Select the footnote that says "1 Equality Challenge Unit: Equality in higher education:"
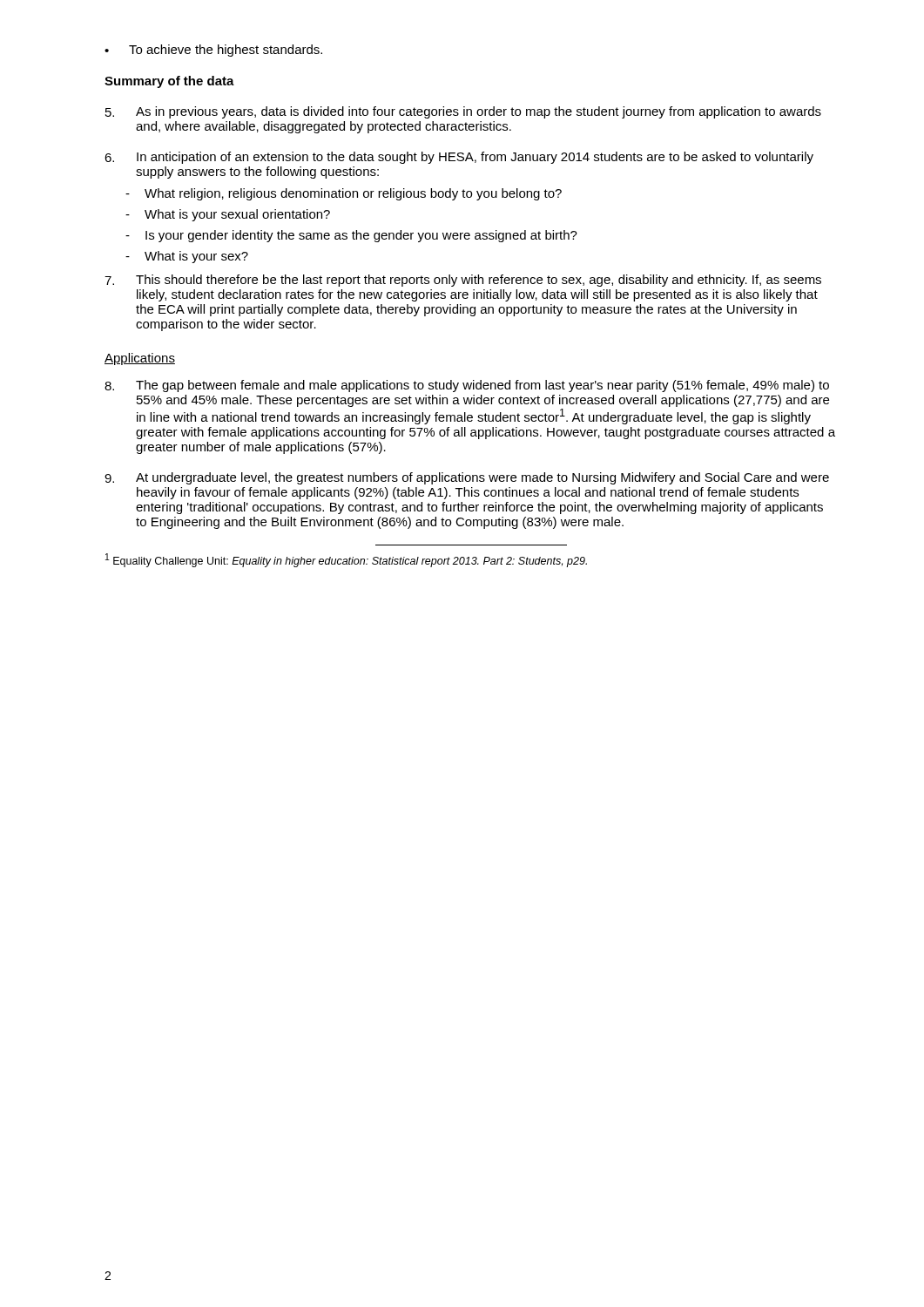 coord(346,560)
